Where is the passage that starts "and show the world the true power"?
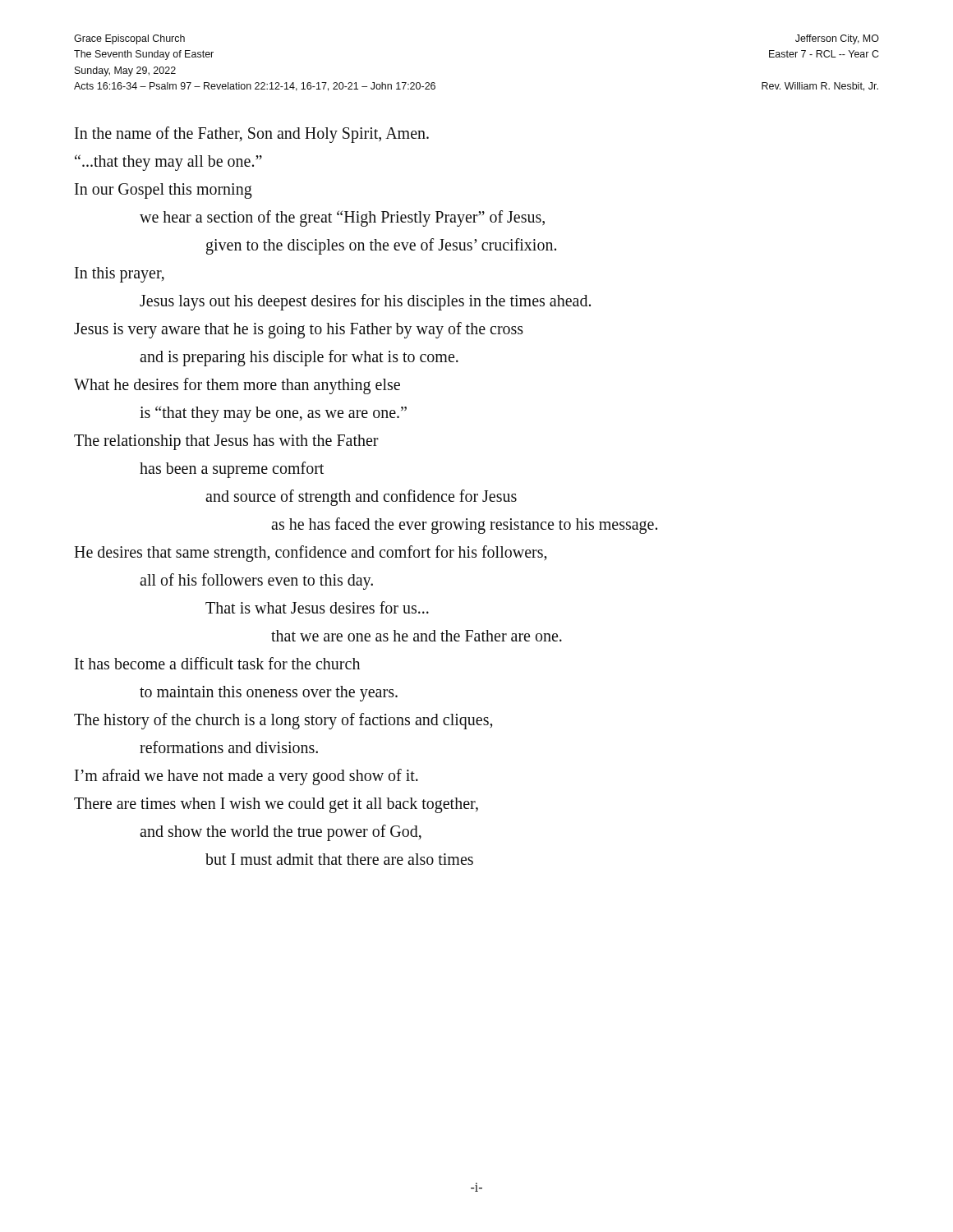The height and width of the screenshot is (1232, 953). [281, 833]
